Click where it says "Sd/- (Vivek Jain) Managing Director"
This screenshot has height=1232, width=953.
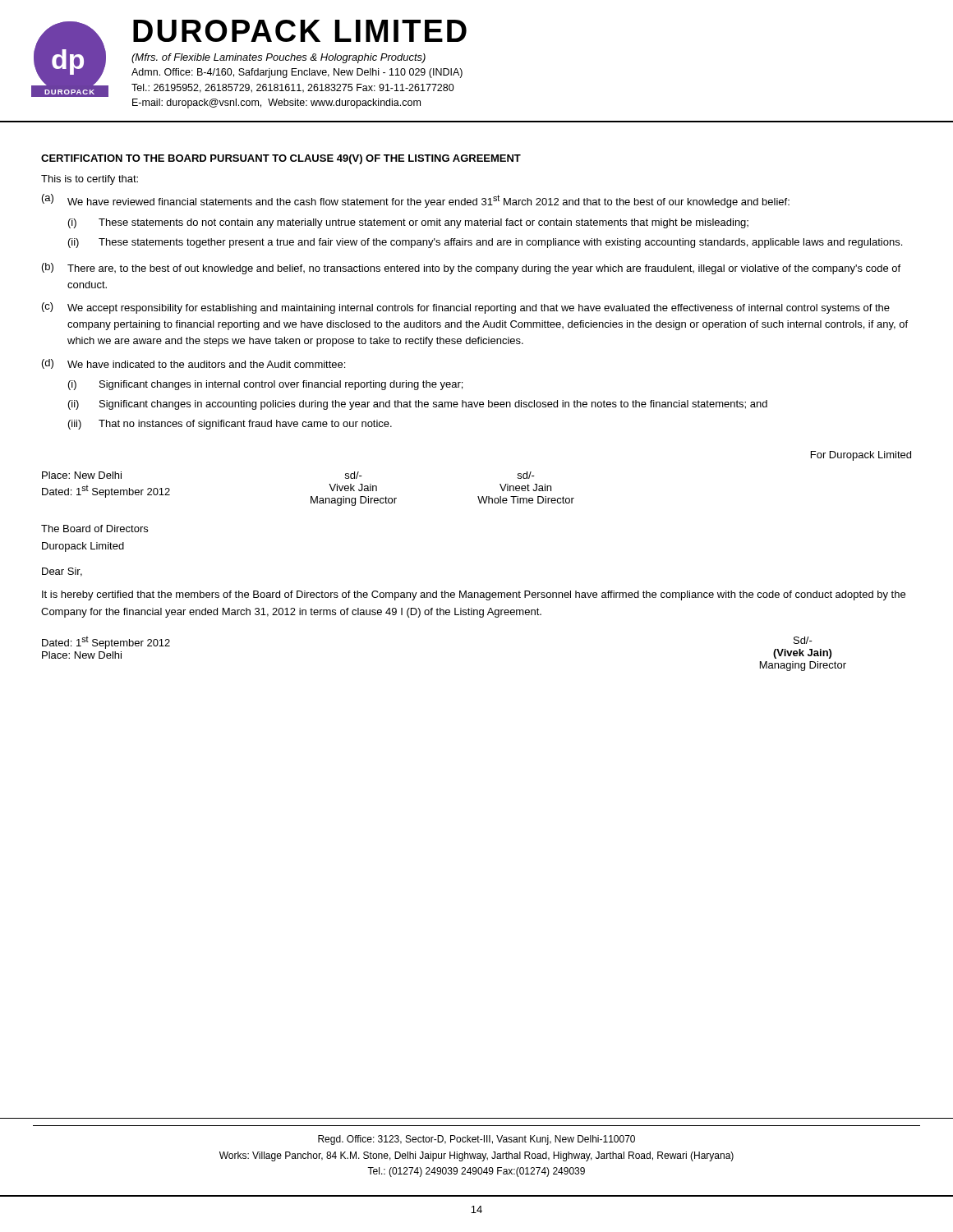tap(803, 653)
